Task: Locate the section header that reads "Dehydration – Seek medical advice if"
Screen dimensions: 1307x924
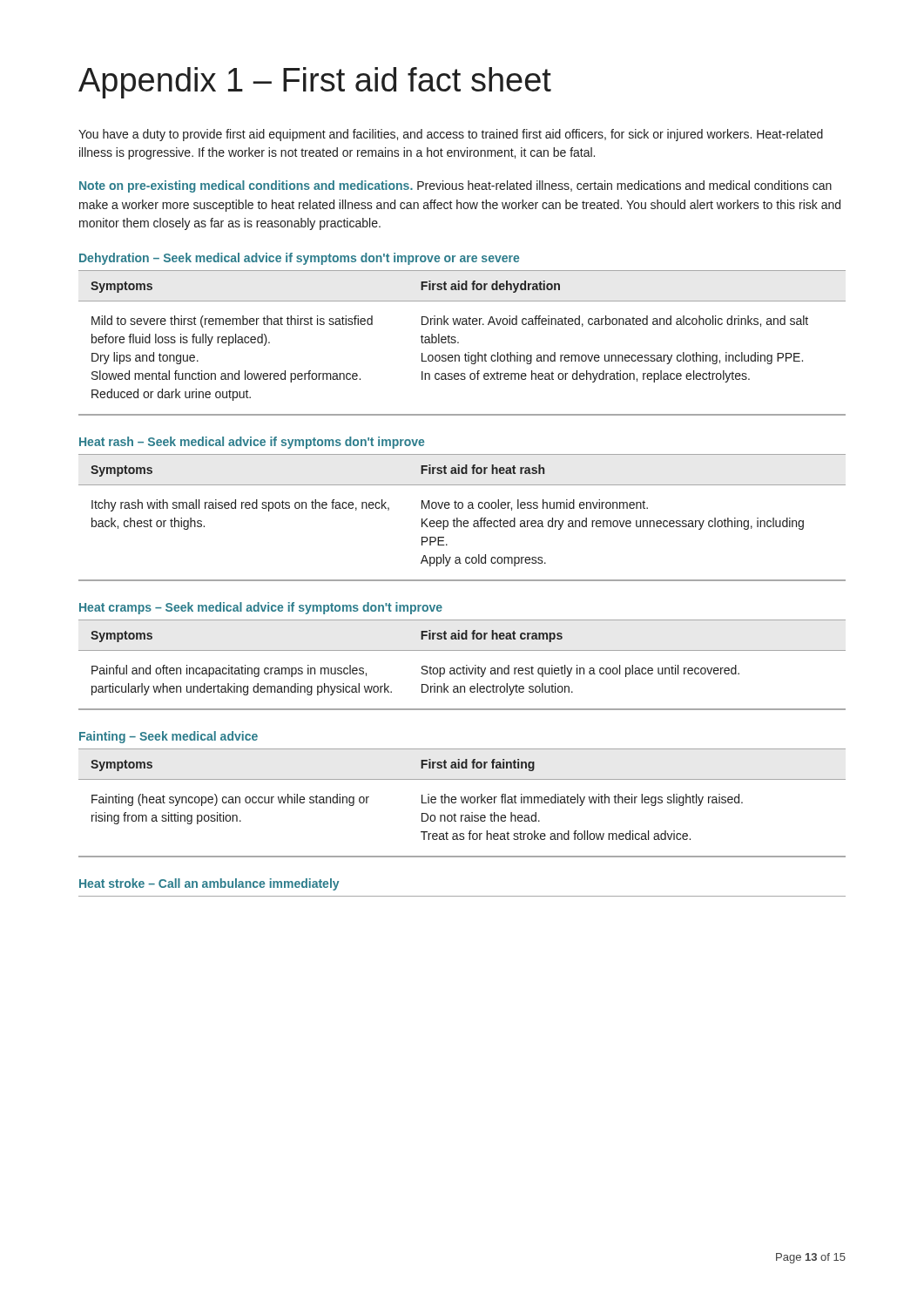Action: [x=299, y=258]
